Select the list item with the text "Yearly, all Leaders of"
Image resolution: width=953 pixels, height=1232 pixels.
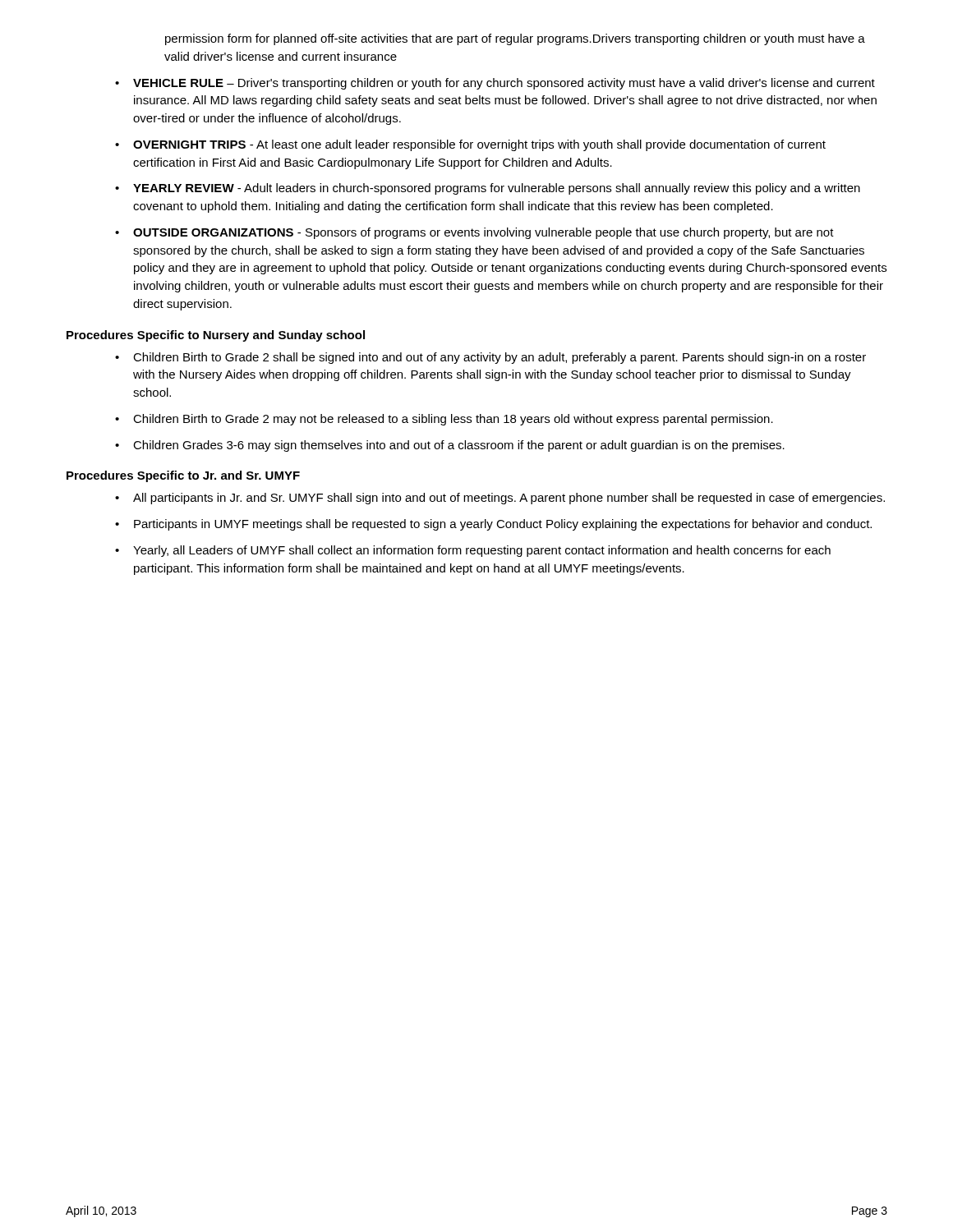click(x=501, y=559)
